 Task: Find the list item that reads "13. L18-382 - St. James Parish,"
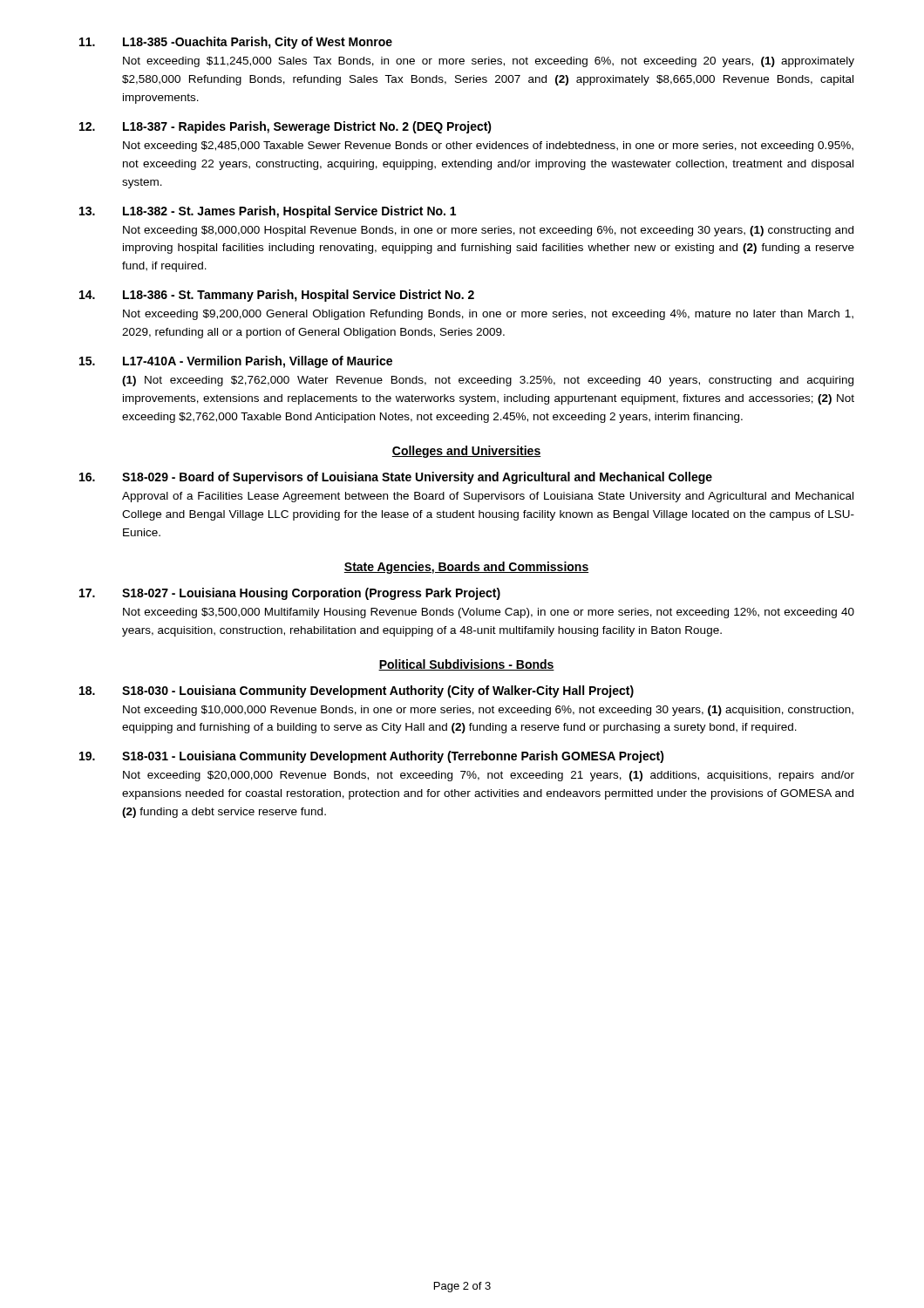click(466, 240)
